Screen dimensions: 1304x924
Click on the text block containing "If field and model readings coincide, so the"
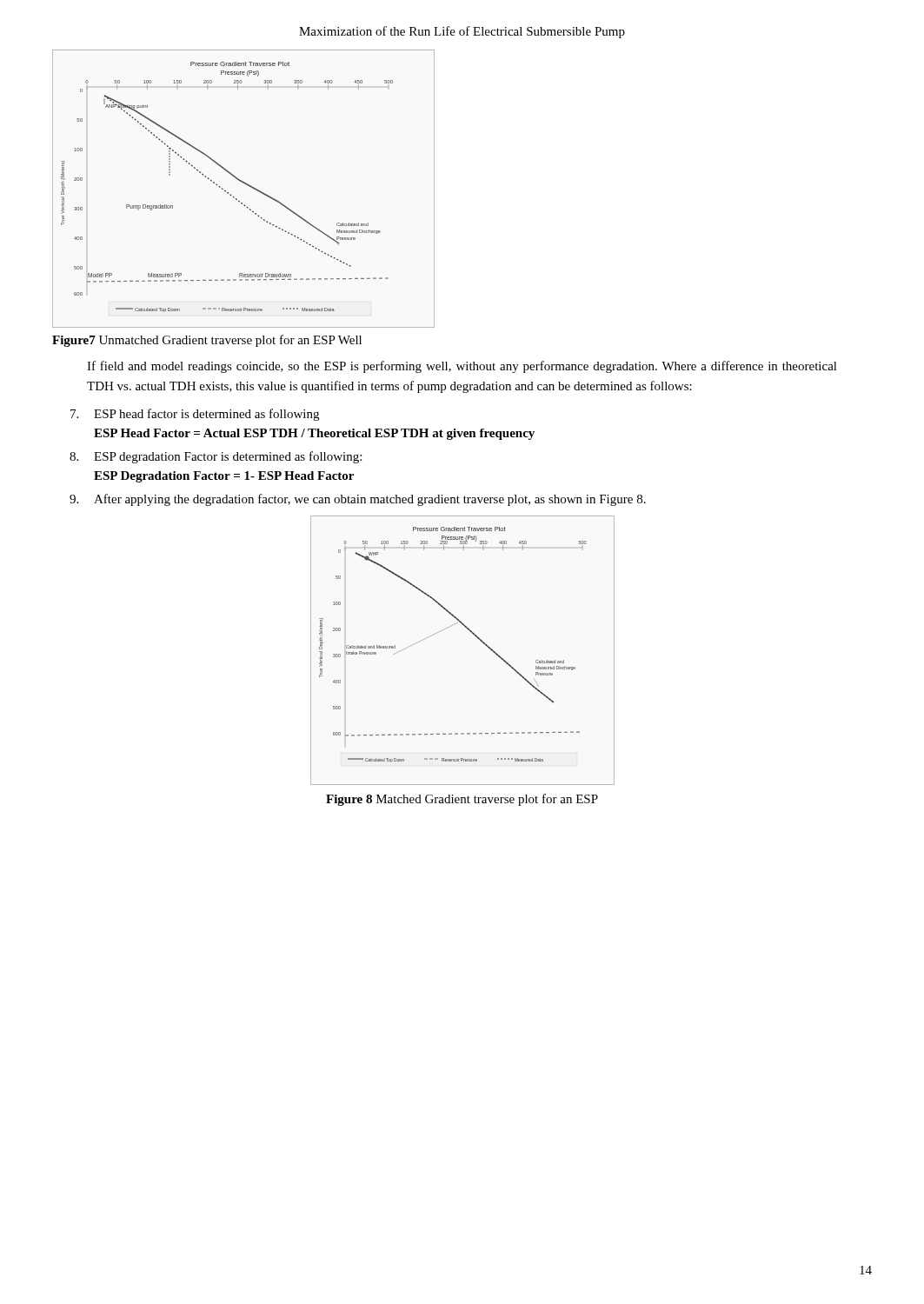(462, 376)
